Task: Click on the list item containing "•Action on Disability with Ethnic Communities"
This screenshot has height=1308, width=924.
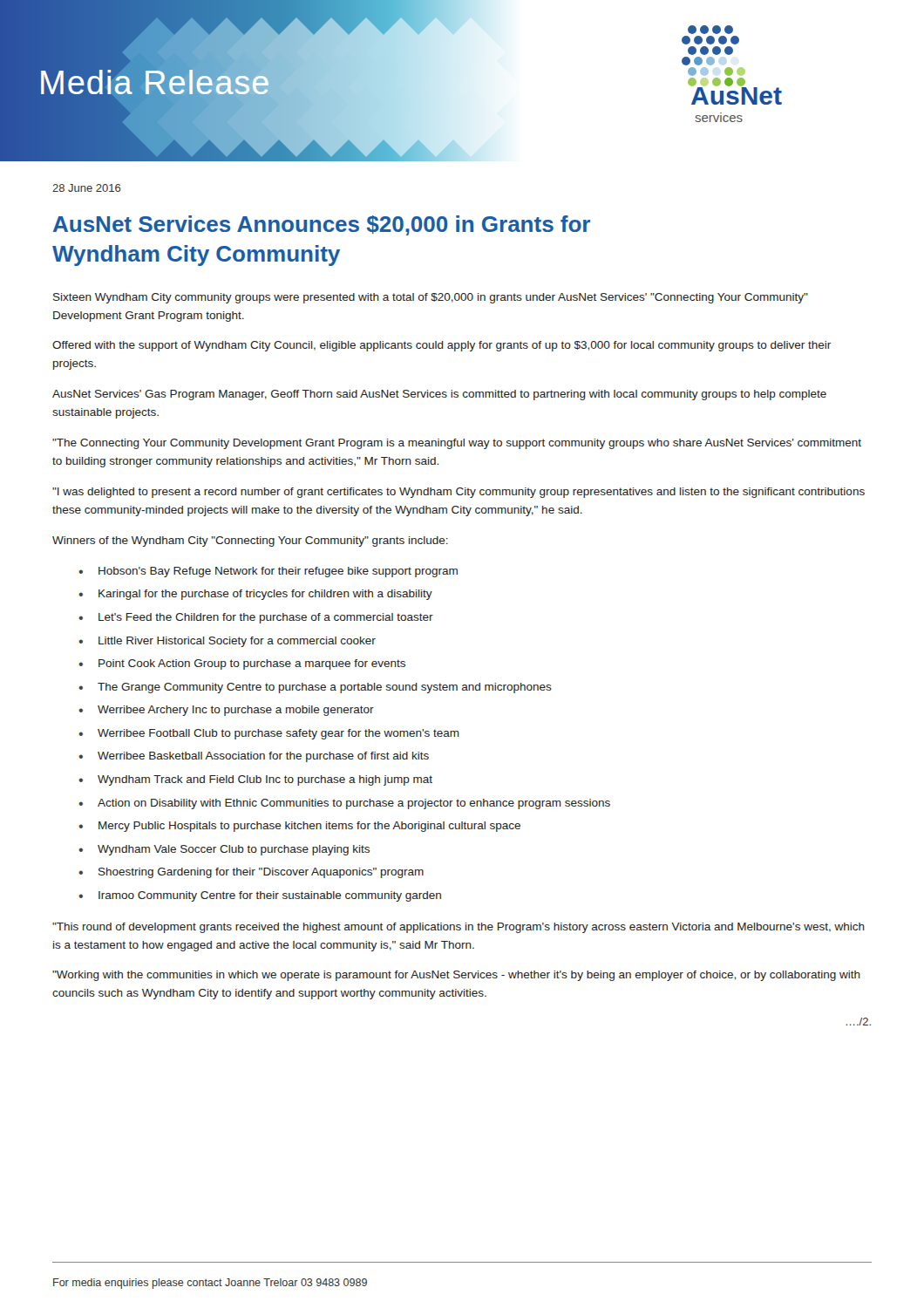Action: [x=462, y=804]
